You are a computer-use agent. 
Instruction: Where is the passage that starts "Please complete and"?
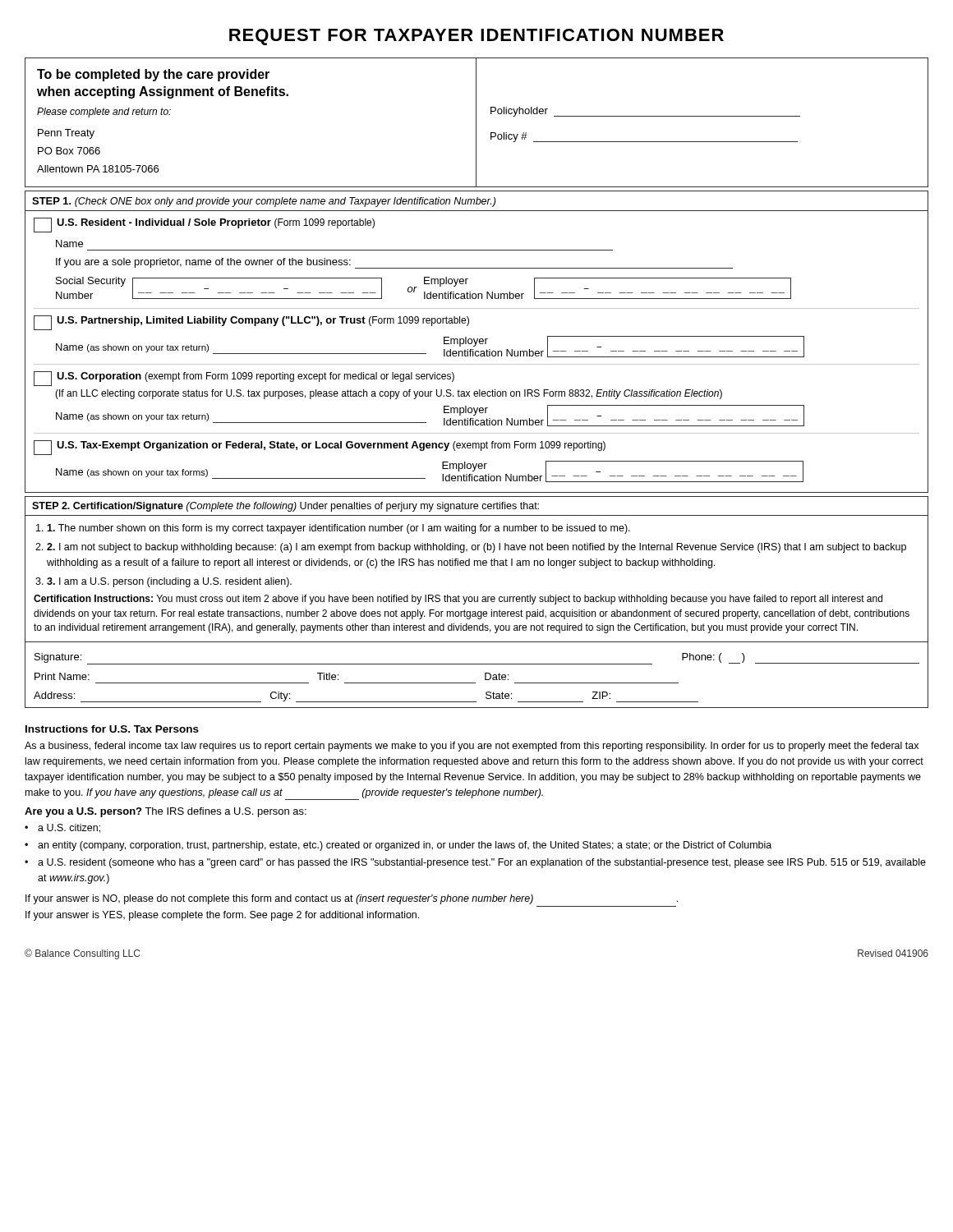104,113
